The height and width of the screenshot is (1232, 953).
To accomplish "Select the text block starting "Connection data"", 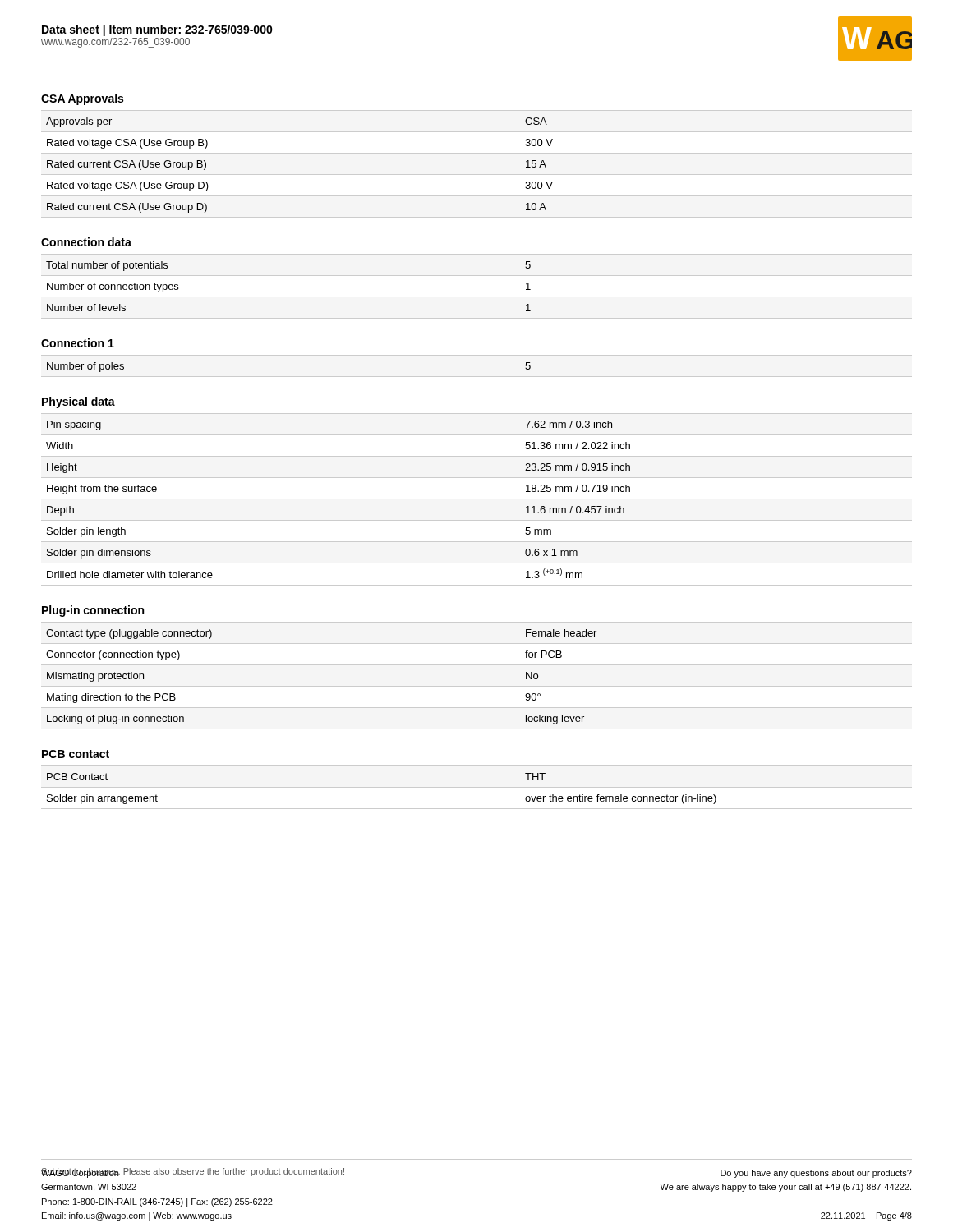I will point(86,242).
